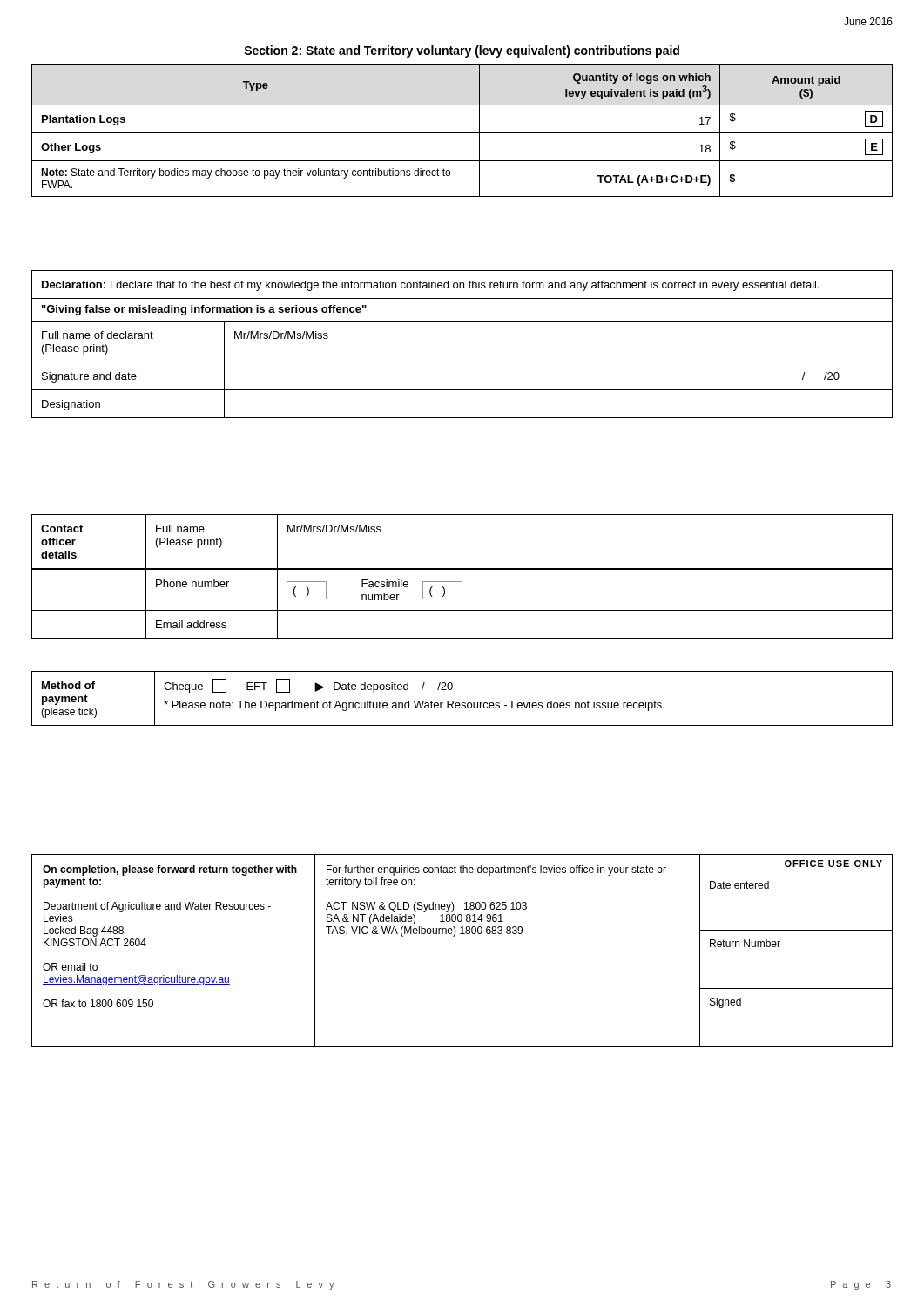Image resolution: width=924 pixels, height=1307 pixels.
Task: Select the table that reads "Contactofficerdetails Full name(Please"
Action: (x=462, y=576)
